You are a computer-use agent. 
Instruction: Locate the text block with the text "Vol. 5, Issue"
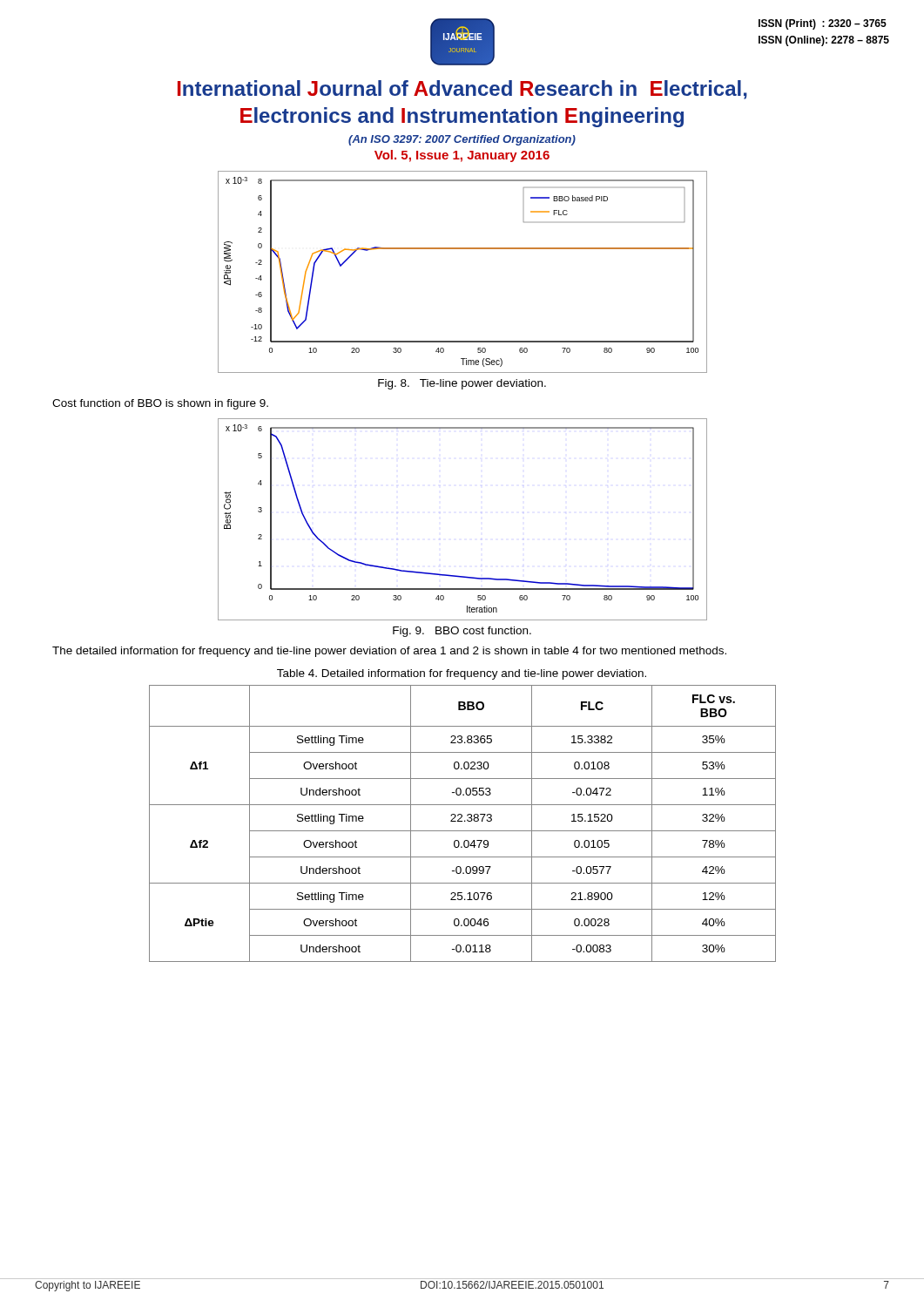(462, 155)
